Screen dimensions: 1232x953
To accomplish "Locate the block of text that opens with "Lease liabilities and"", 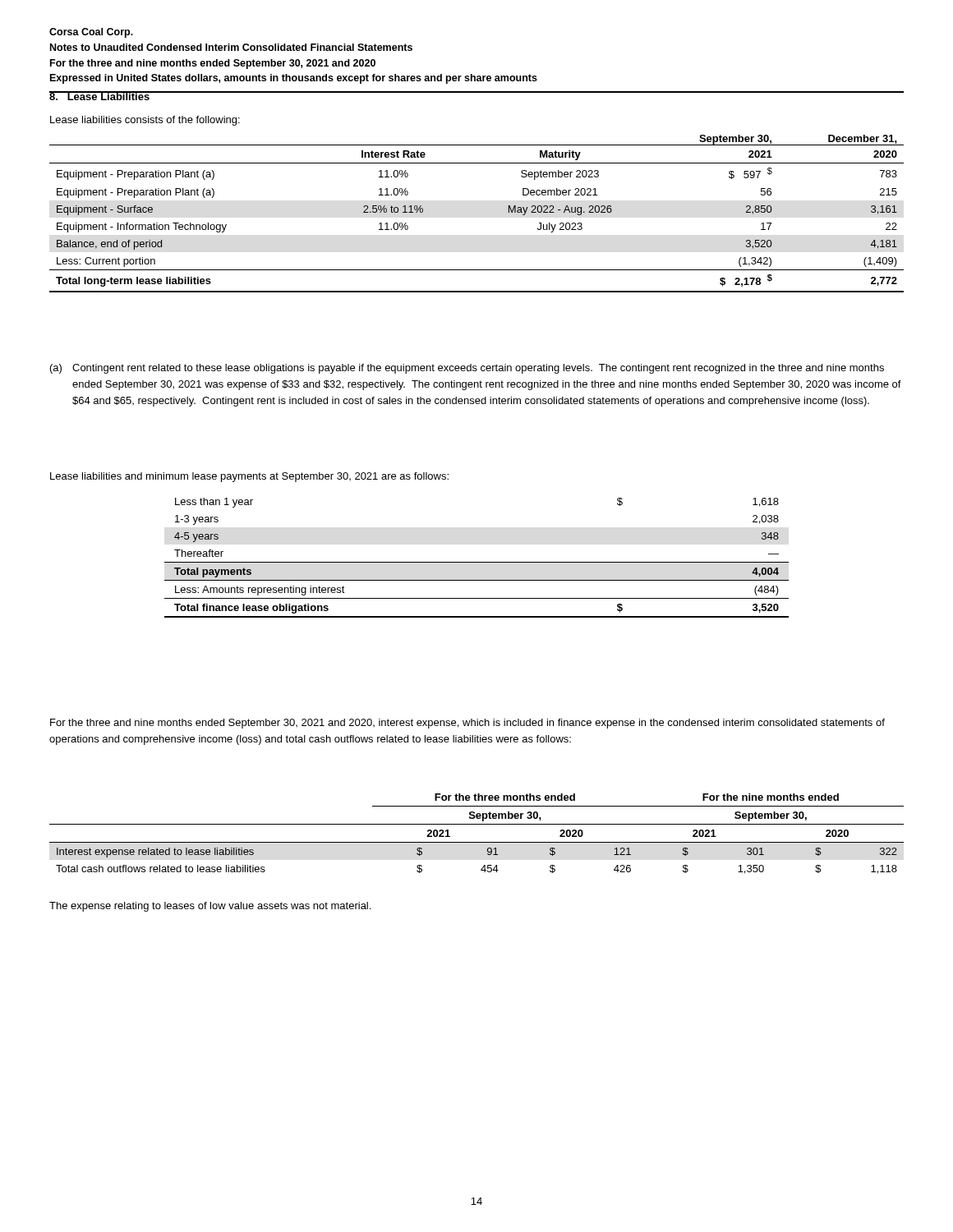I will (249, 476).
